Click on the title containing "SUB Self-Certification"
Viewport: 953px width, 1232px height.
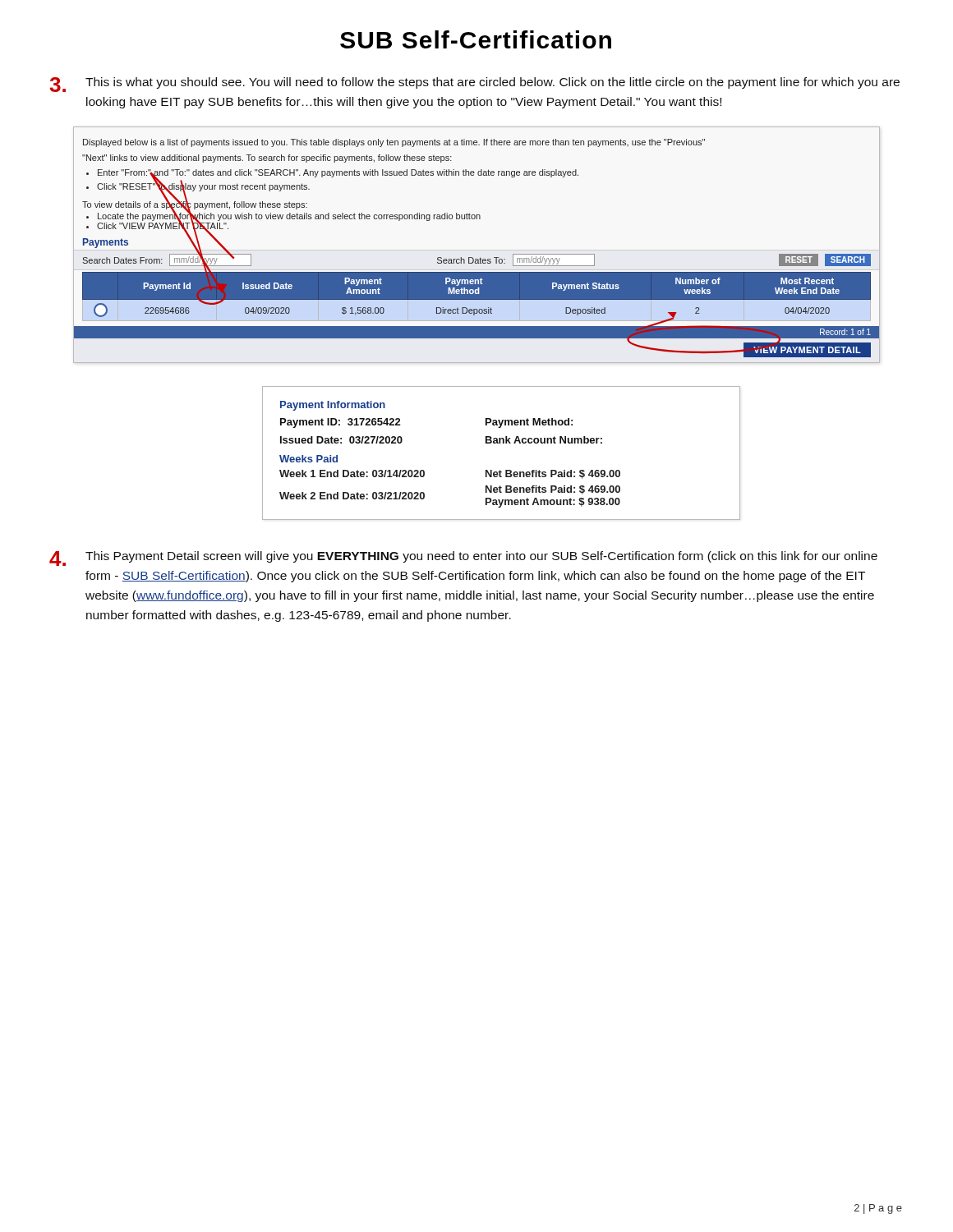coord(476,40)
